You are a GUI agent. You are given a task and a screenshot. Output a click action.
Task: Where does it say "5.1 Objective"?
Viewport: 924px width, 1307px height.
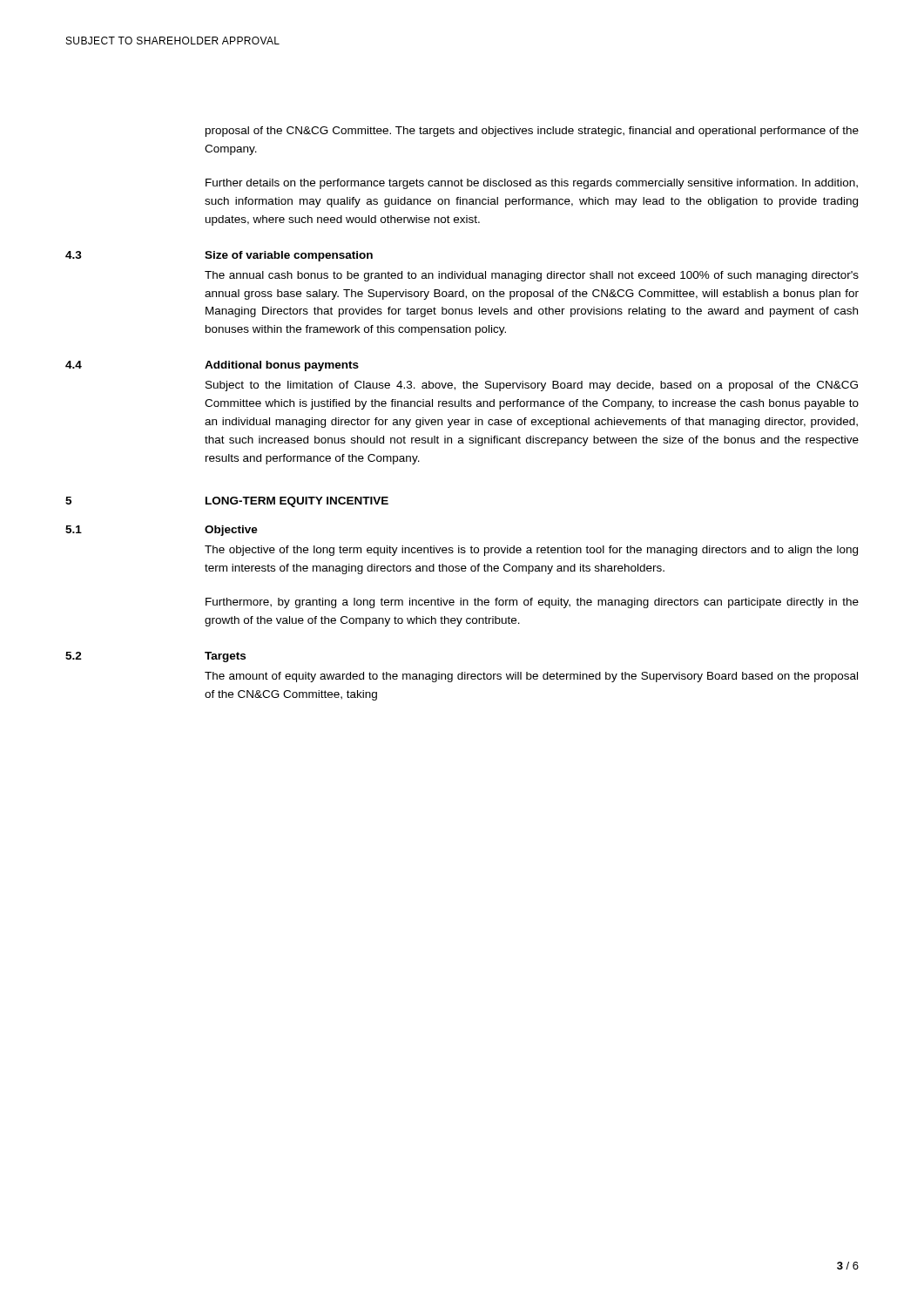pos(68,529)
